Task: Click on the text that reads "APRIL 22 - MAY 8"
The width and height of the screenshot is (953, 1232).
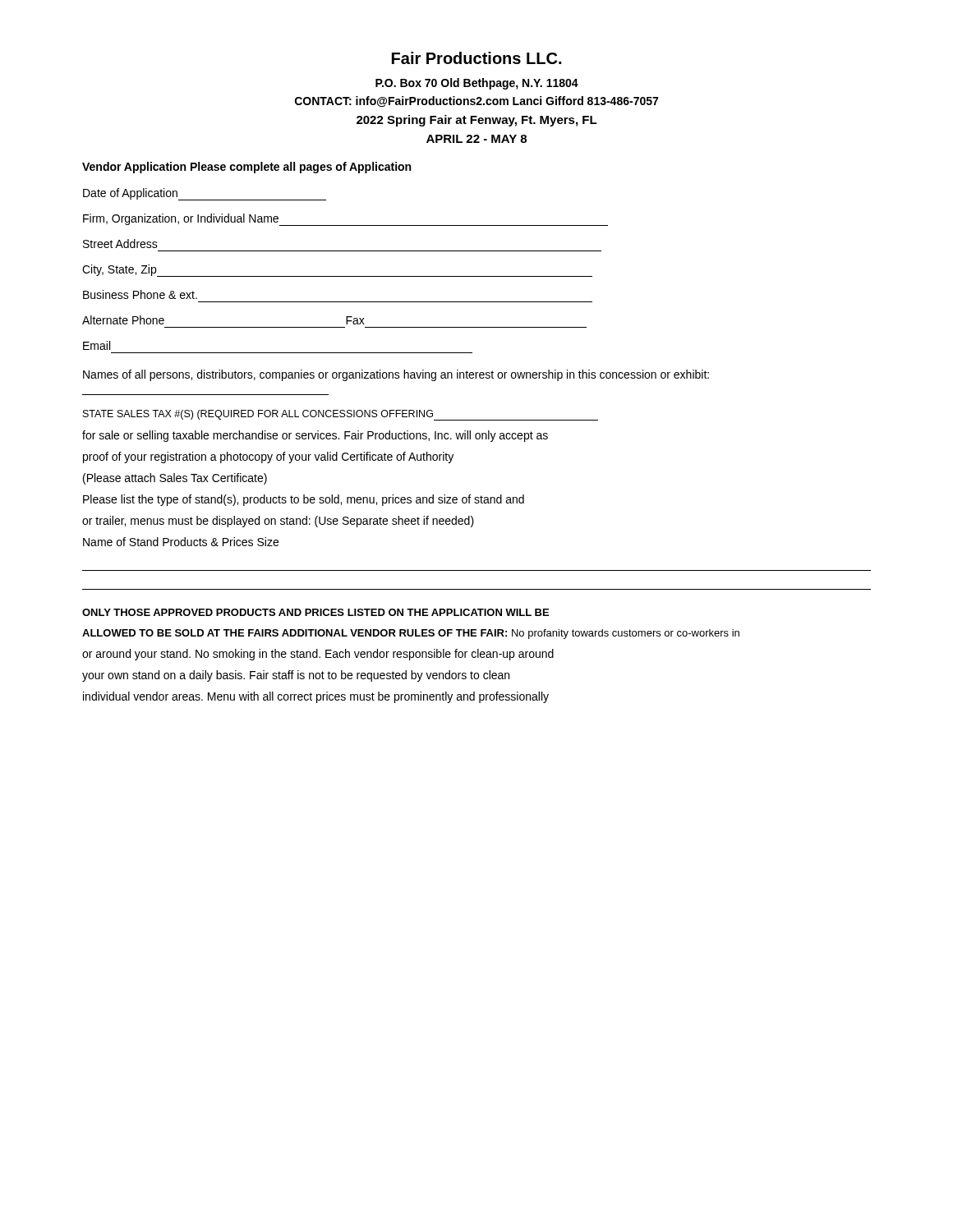Action: point(476,138)
